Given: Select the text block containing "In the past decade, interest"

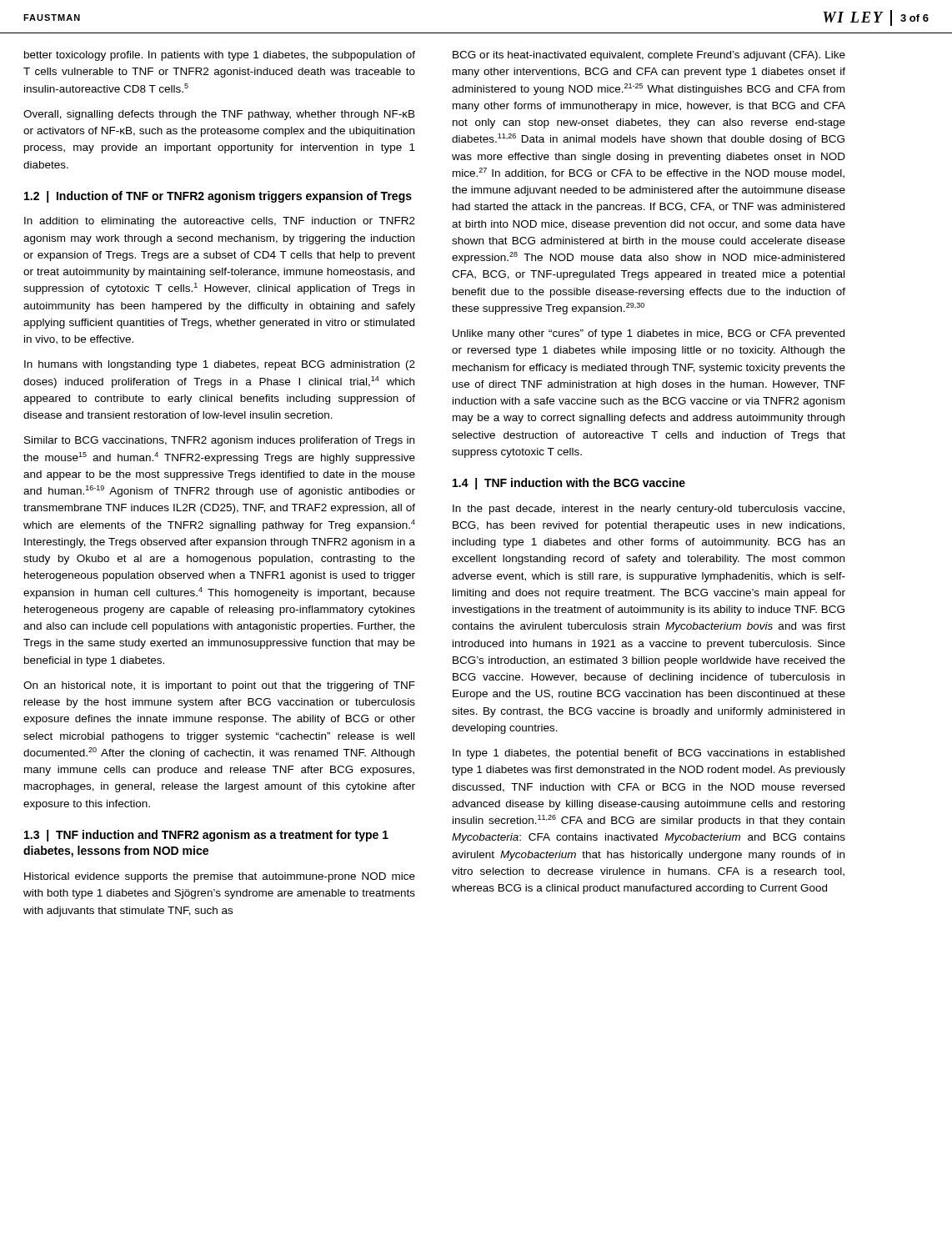Looking at the screenshot, I should pyautogui.click(x=649, y=618).
